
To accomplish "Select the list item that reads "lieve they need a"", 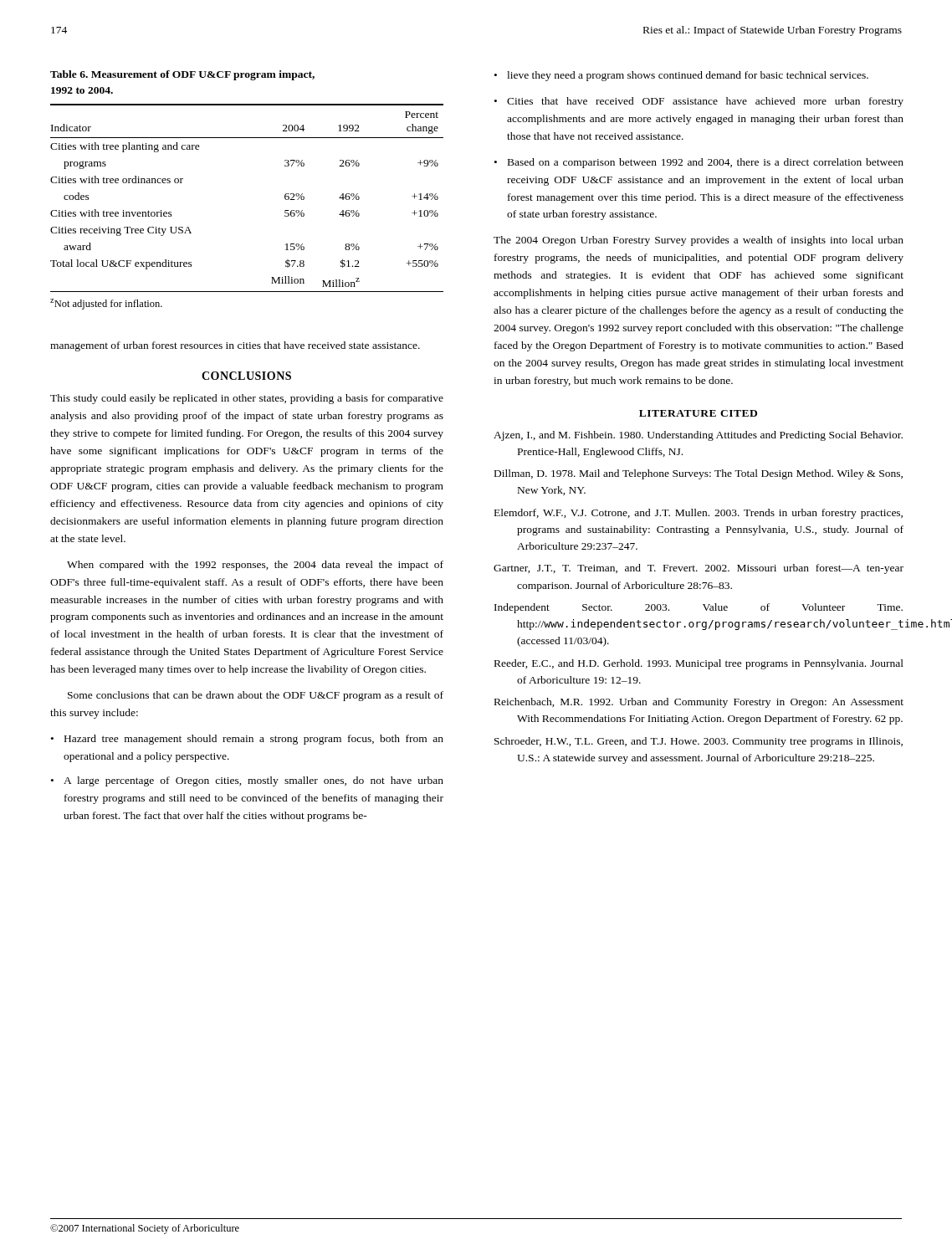I will click(688, 75).
